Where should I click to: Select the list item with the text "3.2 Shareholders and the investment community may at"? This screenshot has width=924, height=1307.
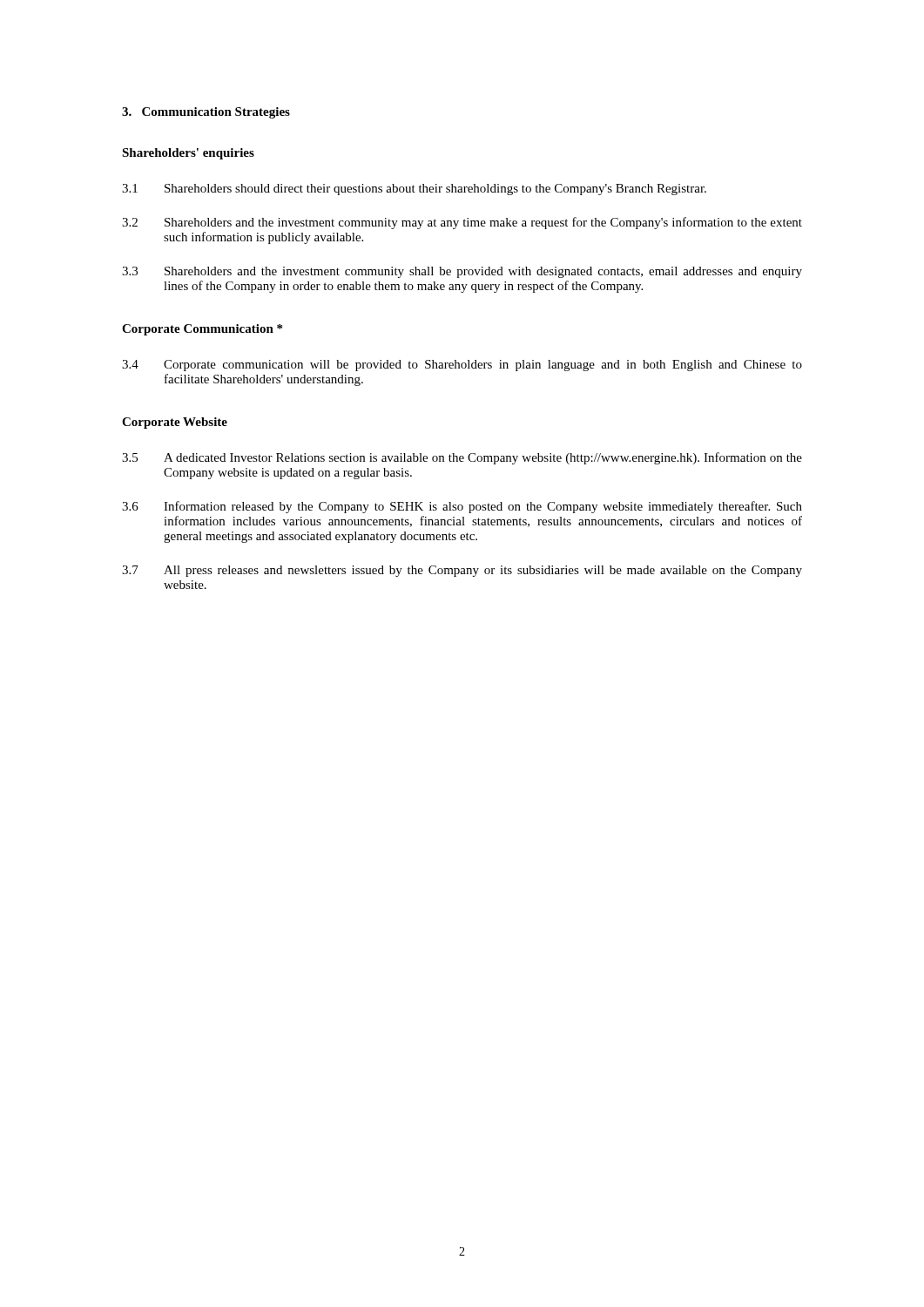462,230
